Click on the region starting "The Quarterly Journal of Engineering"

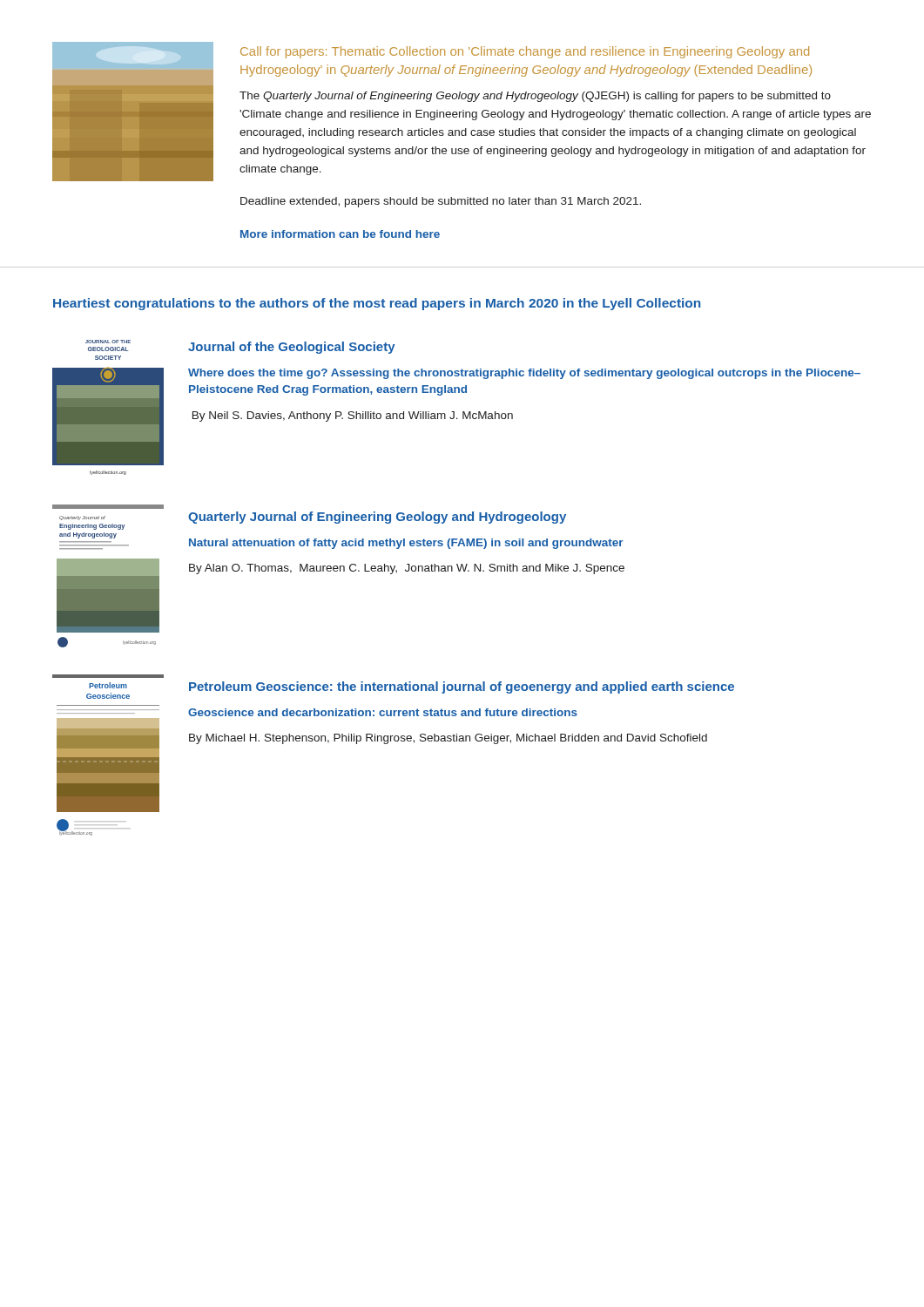tap(555, 132)
